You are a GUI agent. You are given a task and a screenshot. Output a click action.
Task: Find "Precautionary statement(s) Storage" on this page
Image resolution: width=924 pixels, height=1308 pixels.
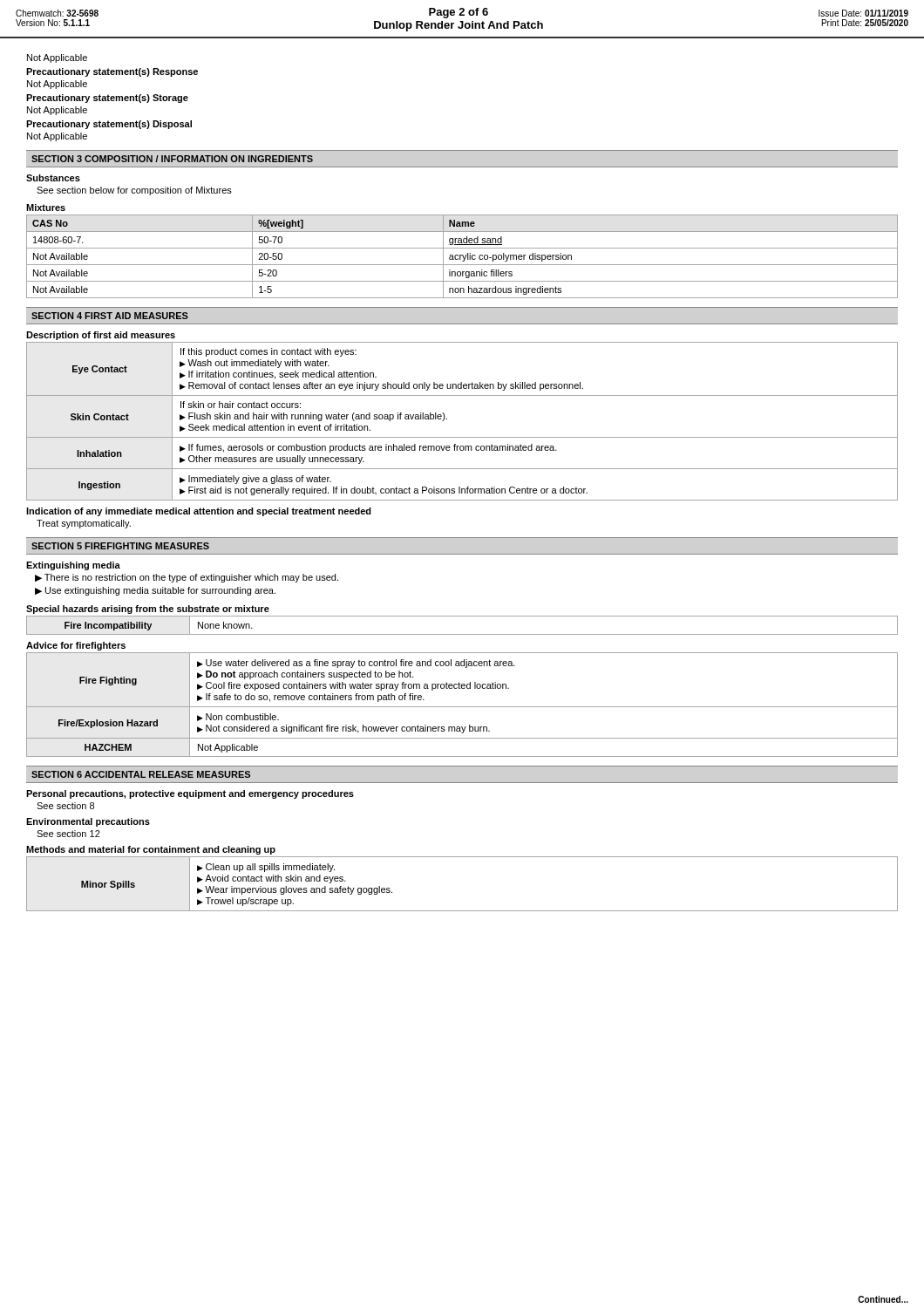107,98
